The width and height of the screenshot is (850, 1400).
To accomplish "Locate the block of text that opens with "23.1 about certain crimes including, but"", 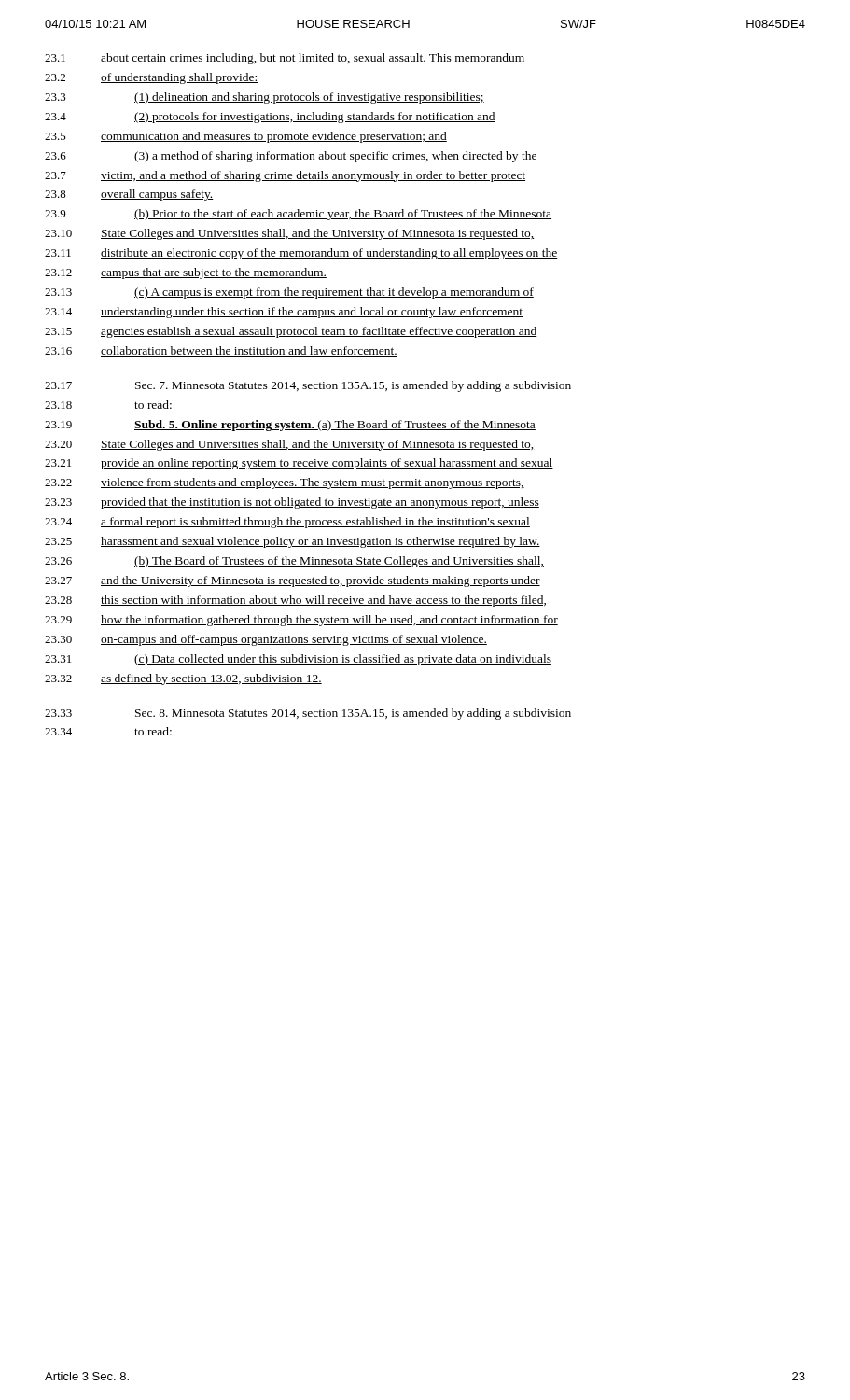I will 425,58.
